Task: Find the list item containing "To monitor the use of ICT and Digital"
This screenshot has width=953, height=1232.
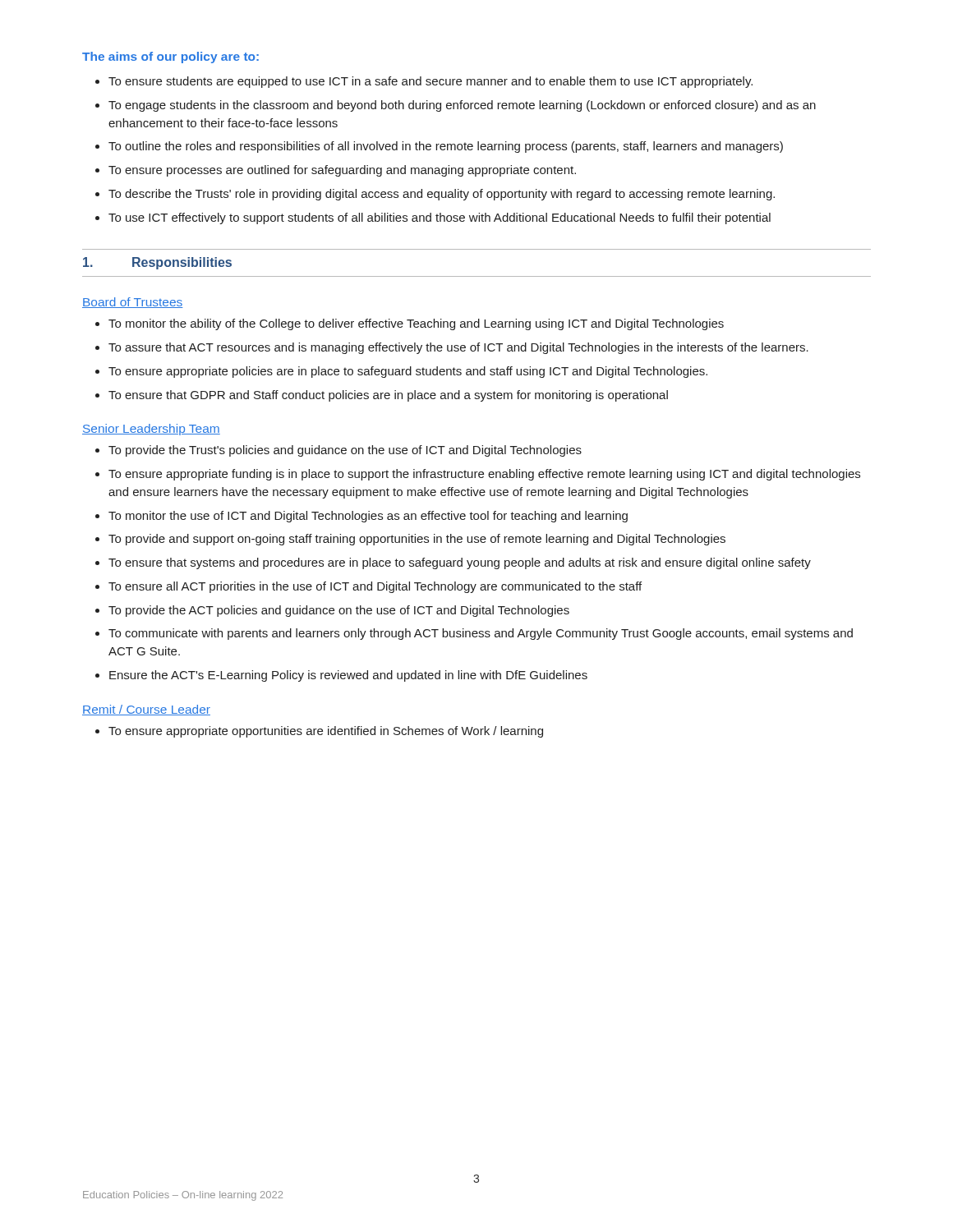Action: pyautogui.click(x=368, y=515)
